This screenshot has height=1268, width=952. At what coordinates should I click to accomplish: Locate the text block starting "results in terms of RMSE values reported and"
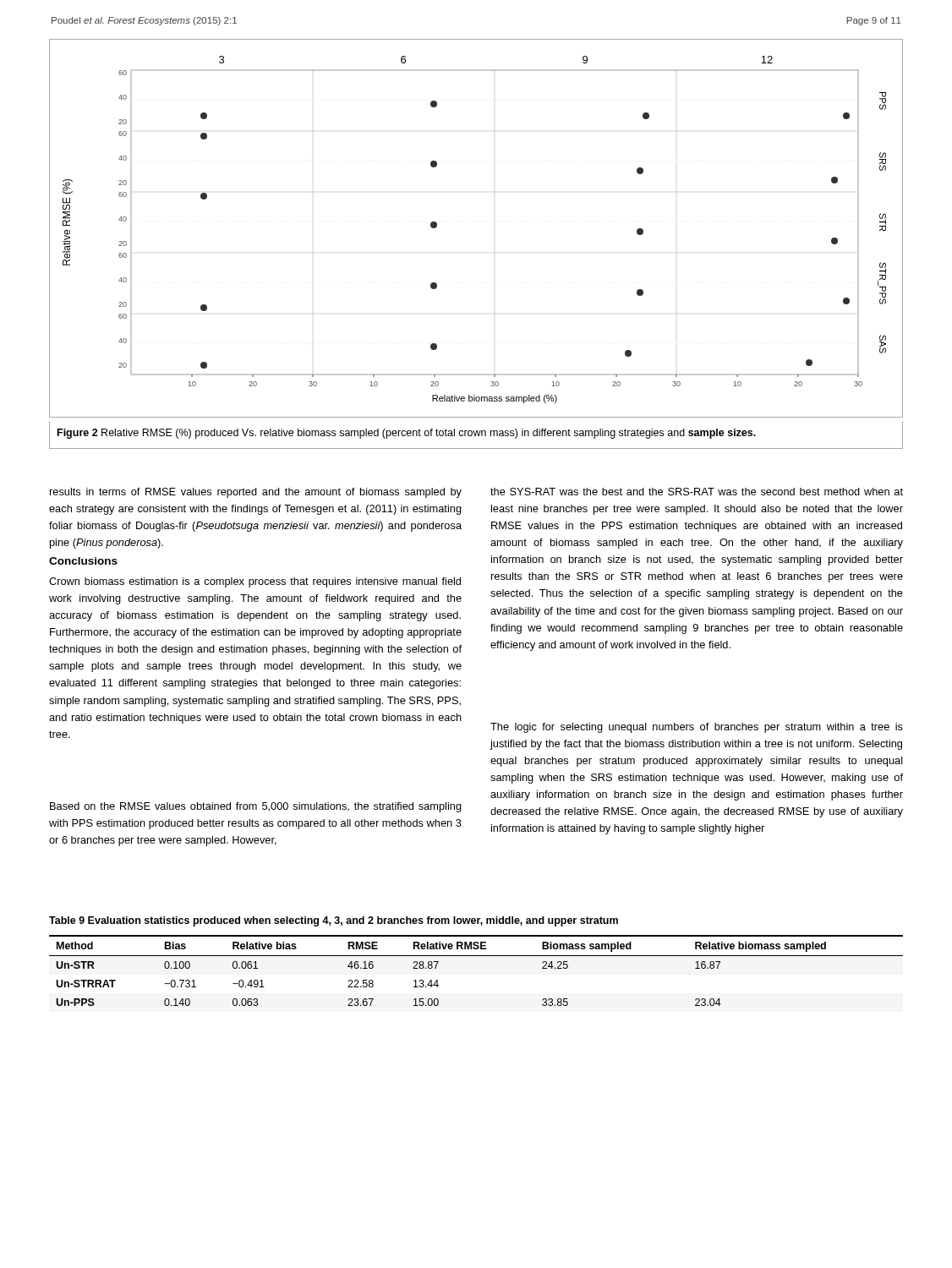pyautogui.click(x=255, y=517)
